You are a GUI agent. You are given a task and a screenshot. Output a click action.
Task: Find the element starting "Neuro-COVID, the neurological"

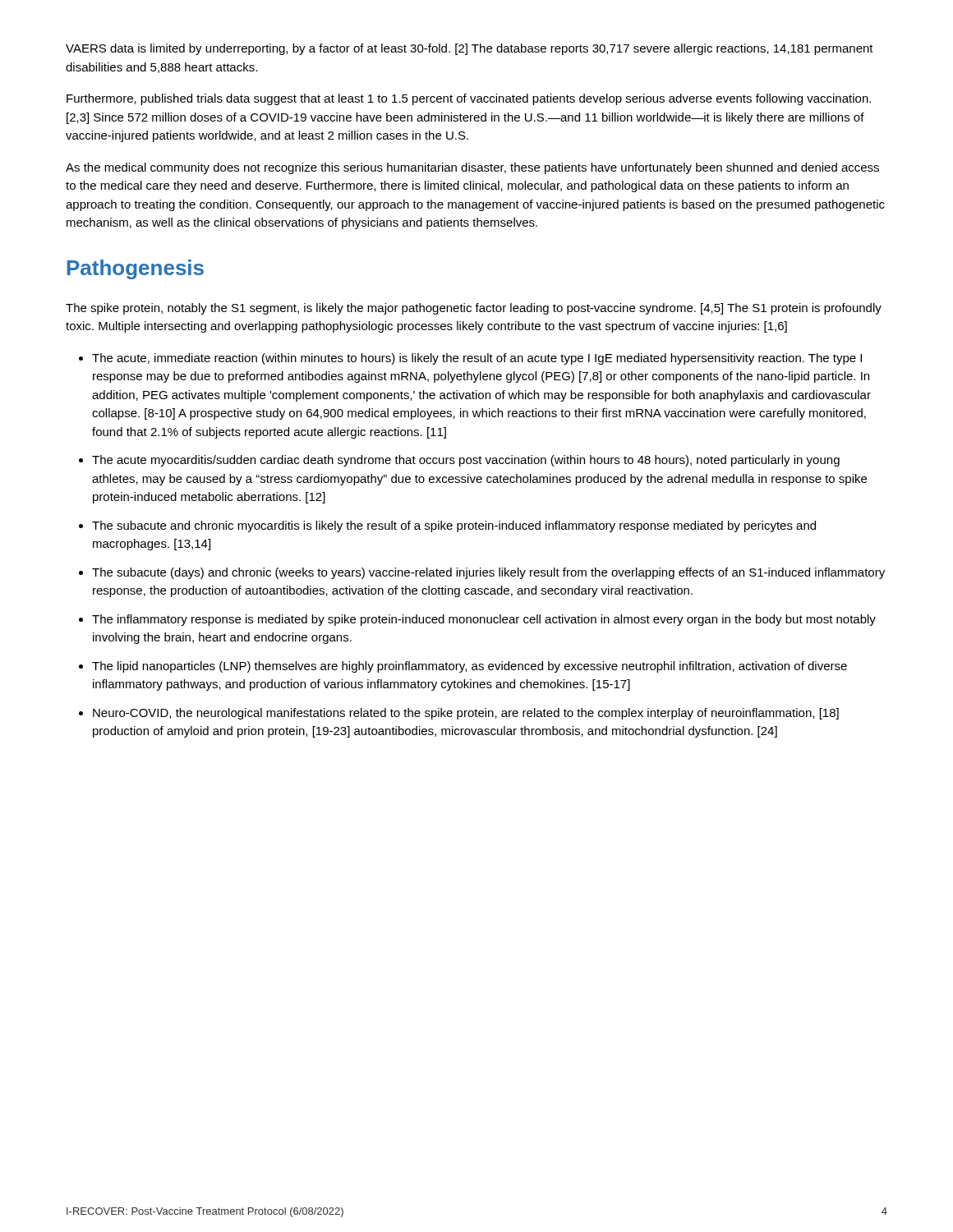tap(490, 722)
